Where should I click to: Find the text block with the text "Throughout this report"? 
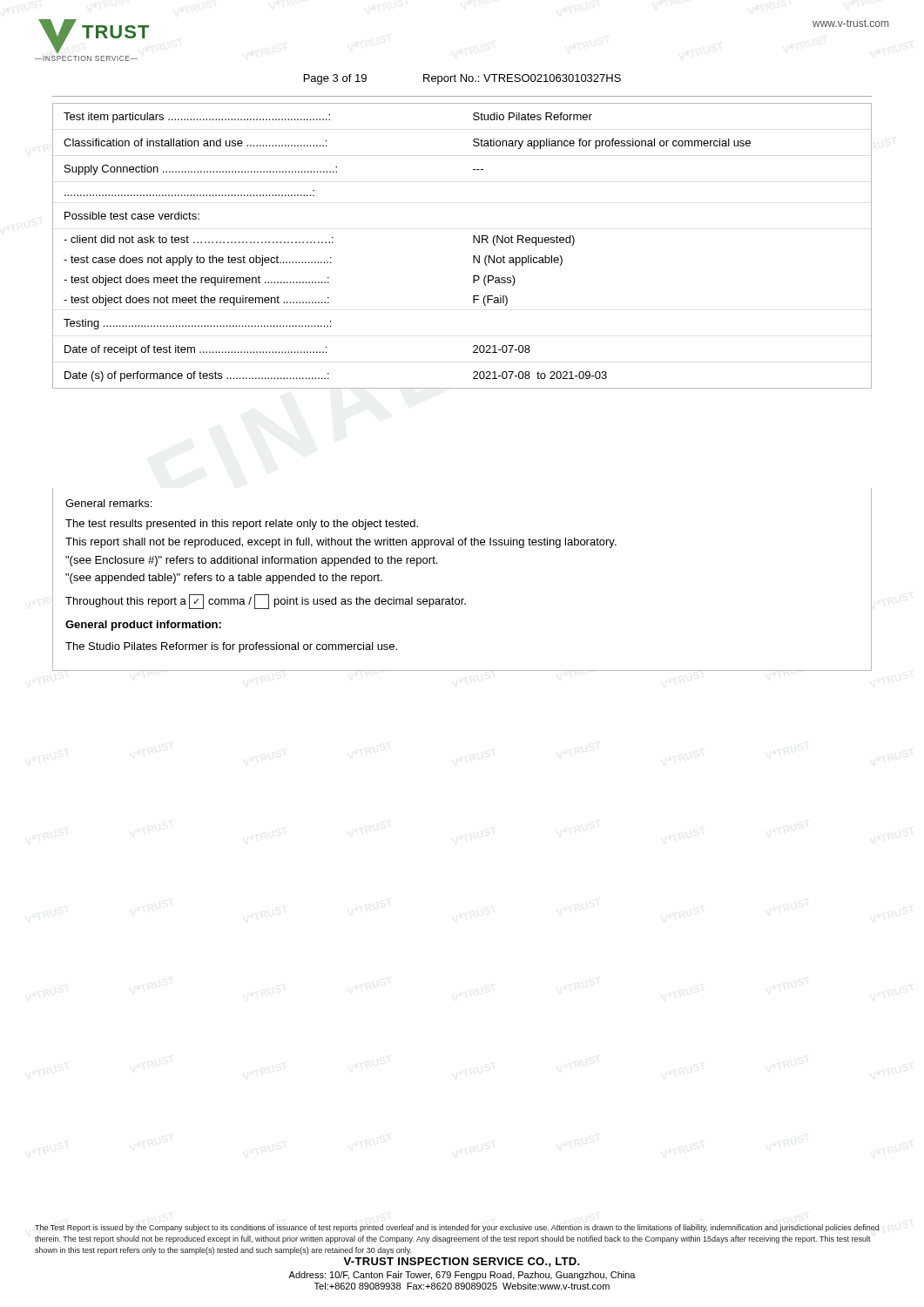pyautogui.click(x=266, y=602)
